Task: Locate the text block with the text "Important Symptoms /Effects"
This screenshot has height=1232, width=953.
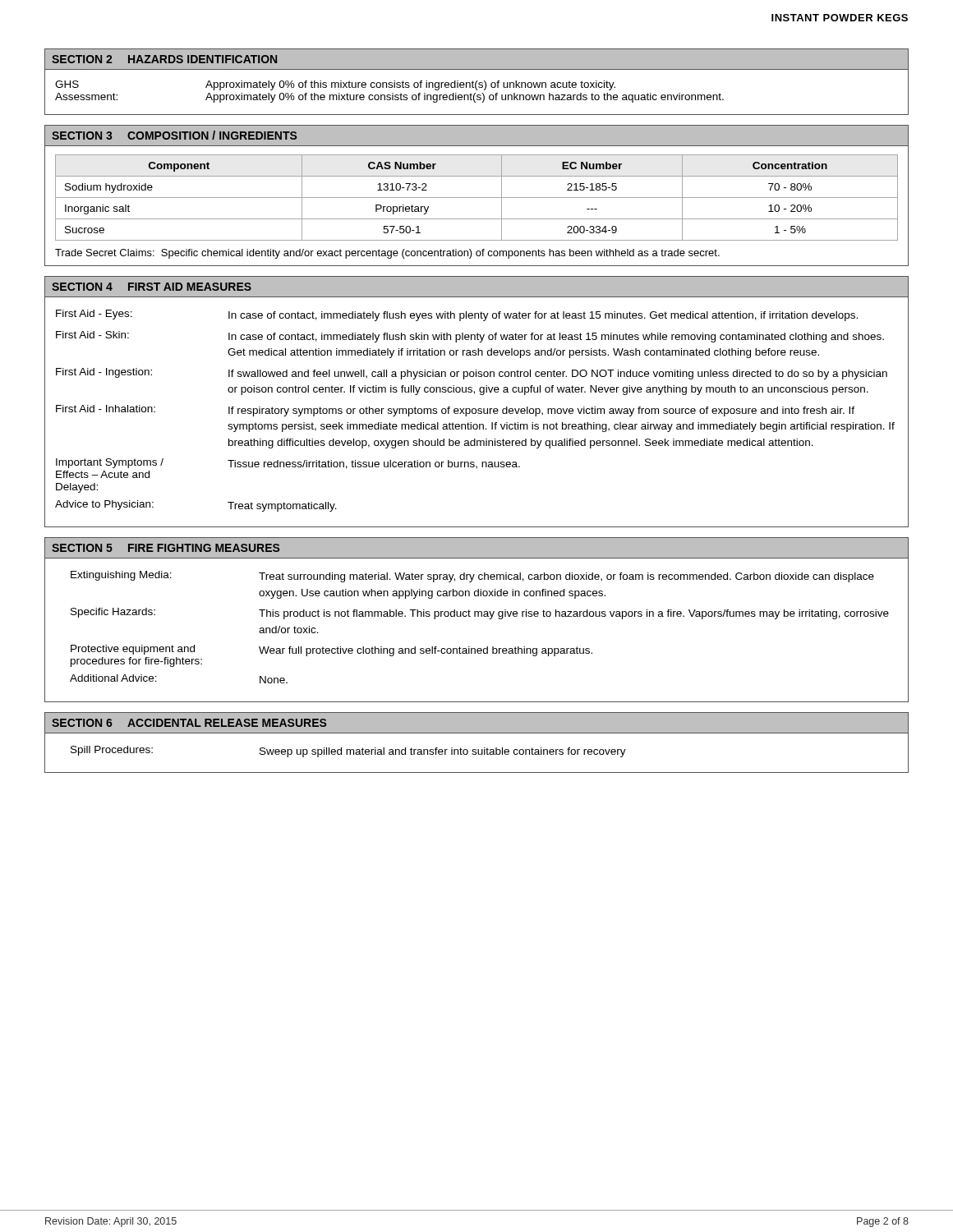Action: click(476, 474)
